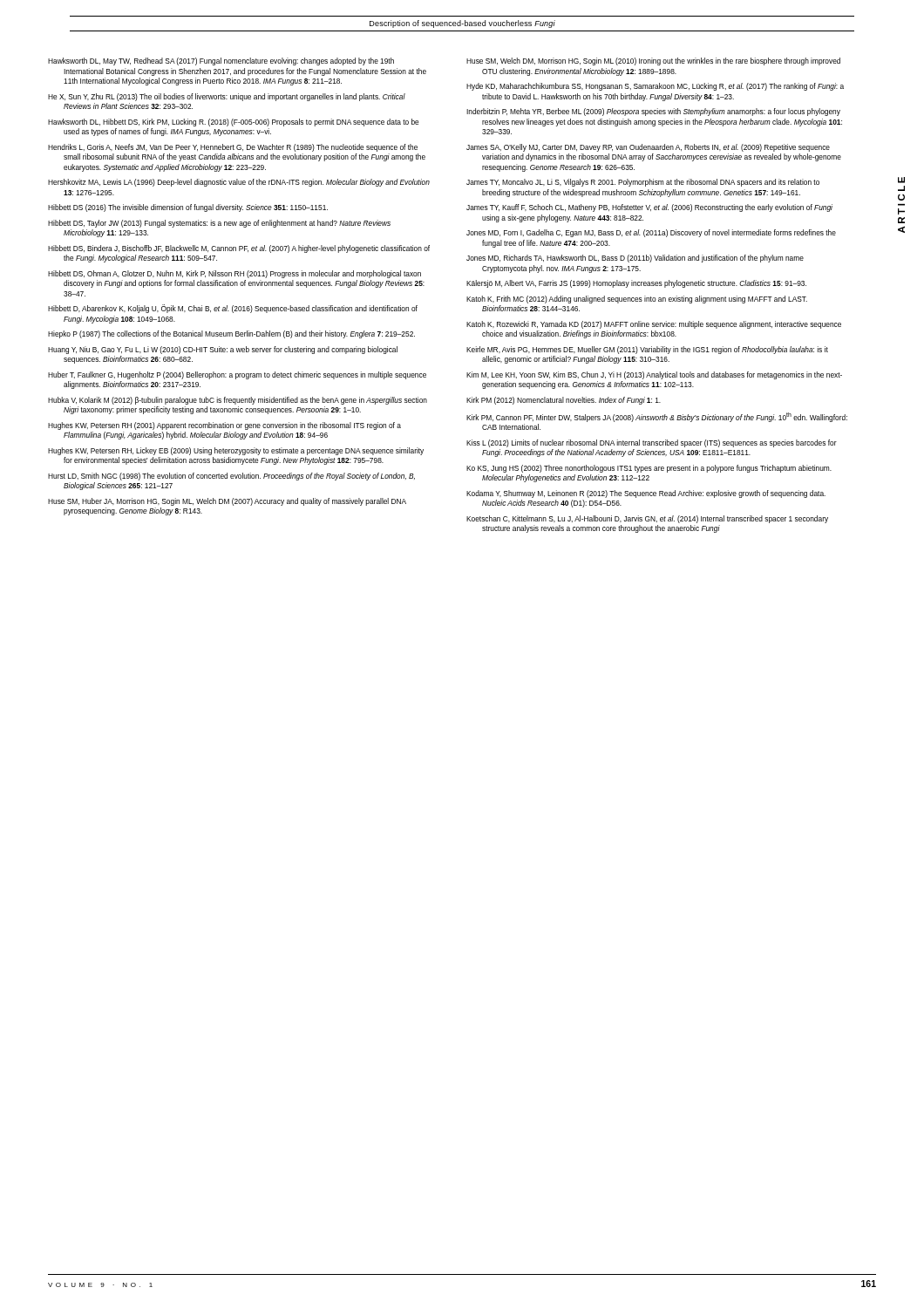Click on the text starting "Huse SM, Huber JA, Morrison HG, Sogin"
Screen dimensions: 1308x924
tap(227, 506)
